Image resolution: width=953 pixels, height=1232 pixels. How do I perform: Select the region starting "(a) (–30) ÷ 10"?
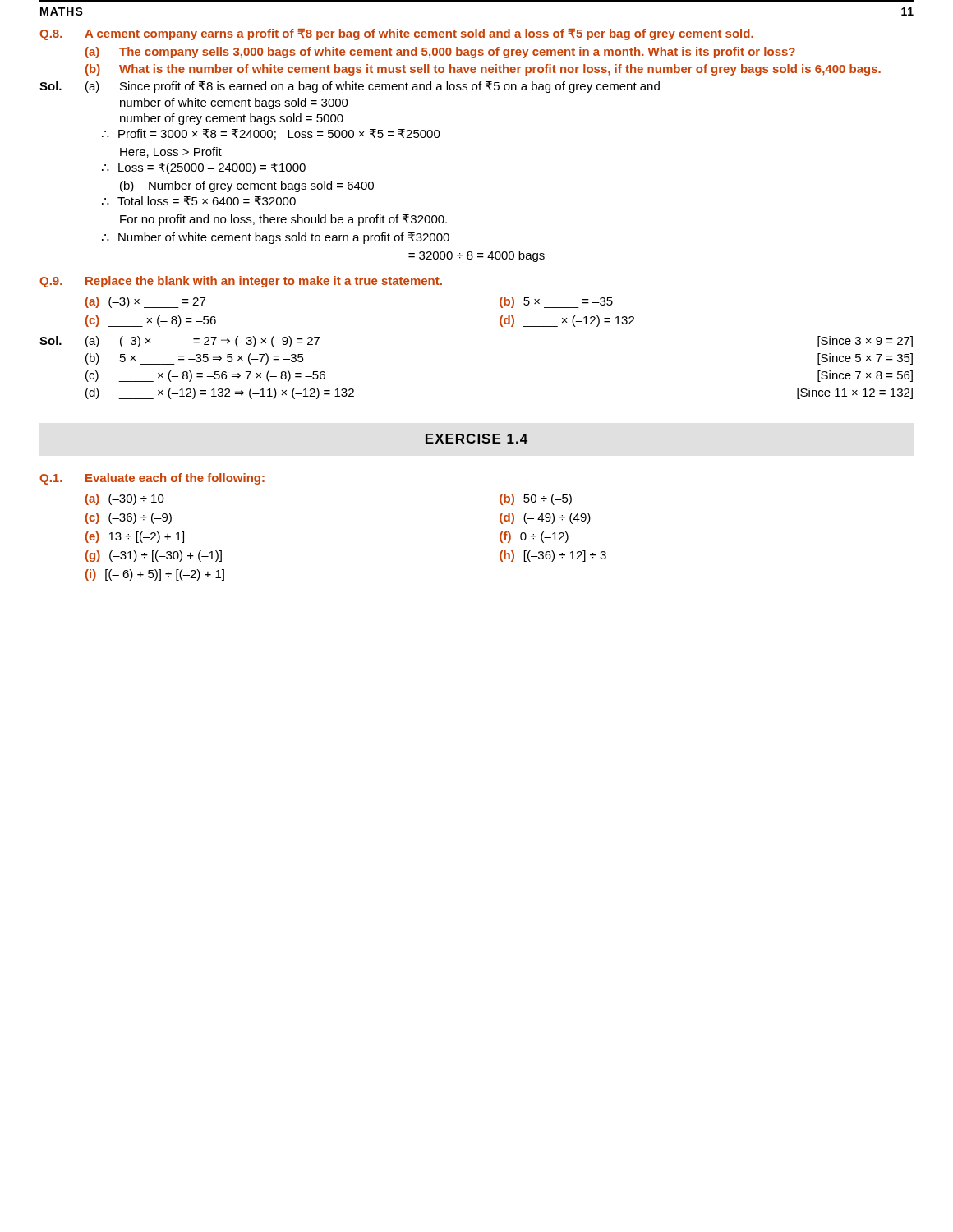point(124,498)
